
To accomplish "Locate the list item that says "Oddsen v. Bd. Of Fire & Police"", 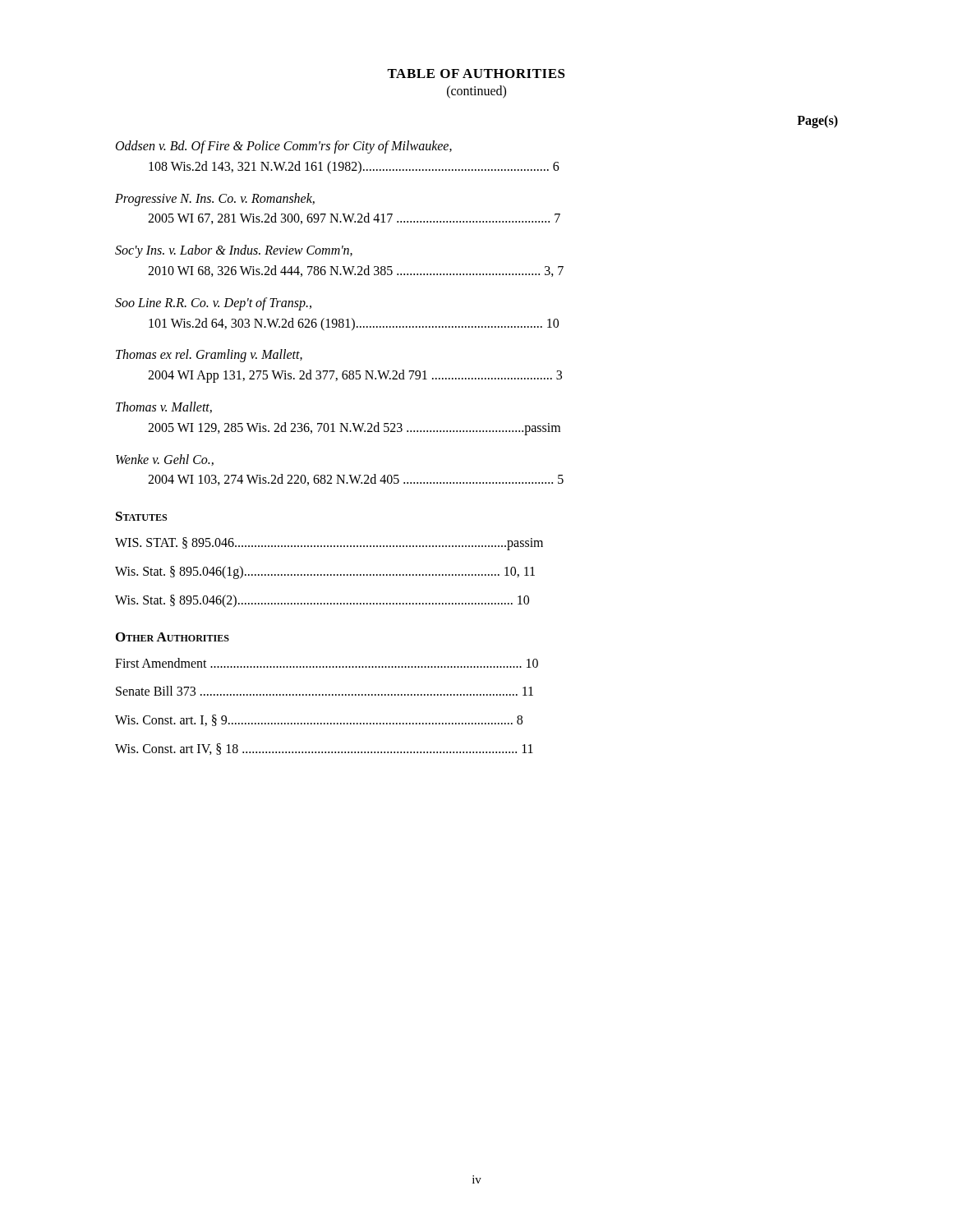I will pos(476,158).
